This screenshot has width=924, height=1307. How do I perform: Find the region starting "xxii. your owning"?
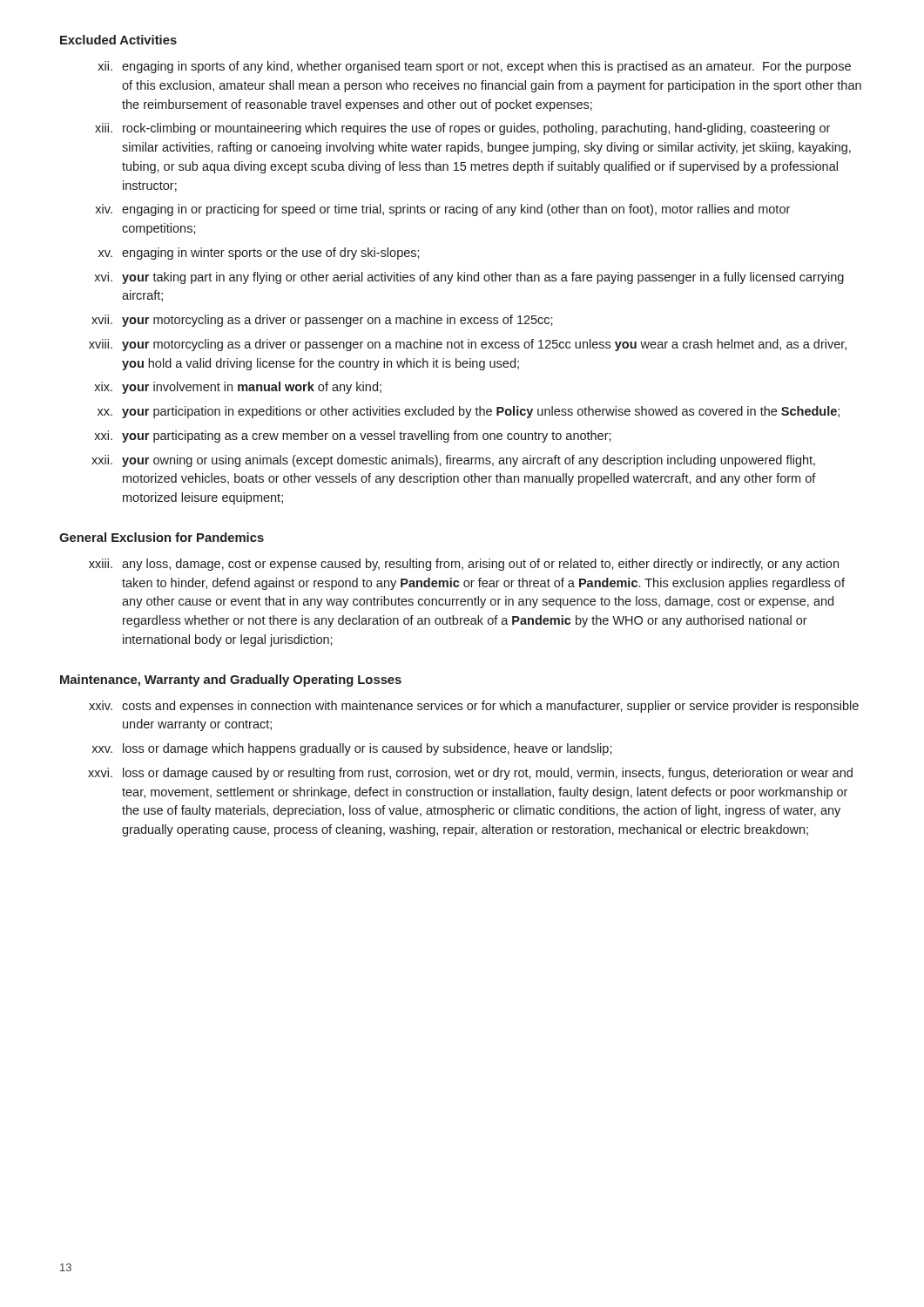click(x=462, y=479)
